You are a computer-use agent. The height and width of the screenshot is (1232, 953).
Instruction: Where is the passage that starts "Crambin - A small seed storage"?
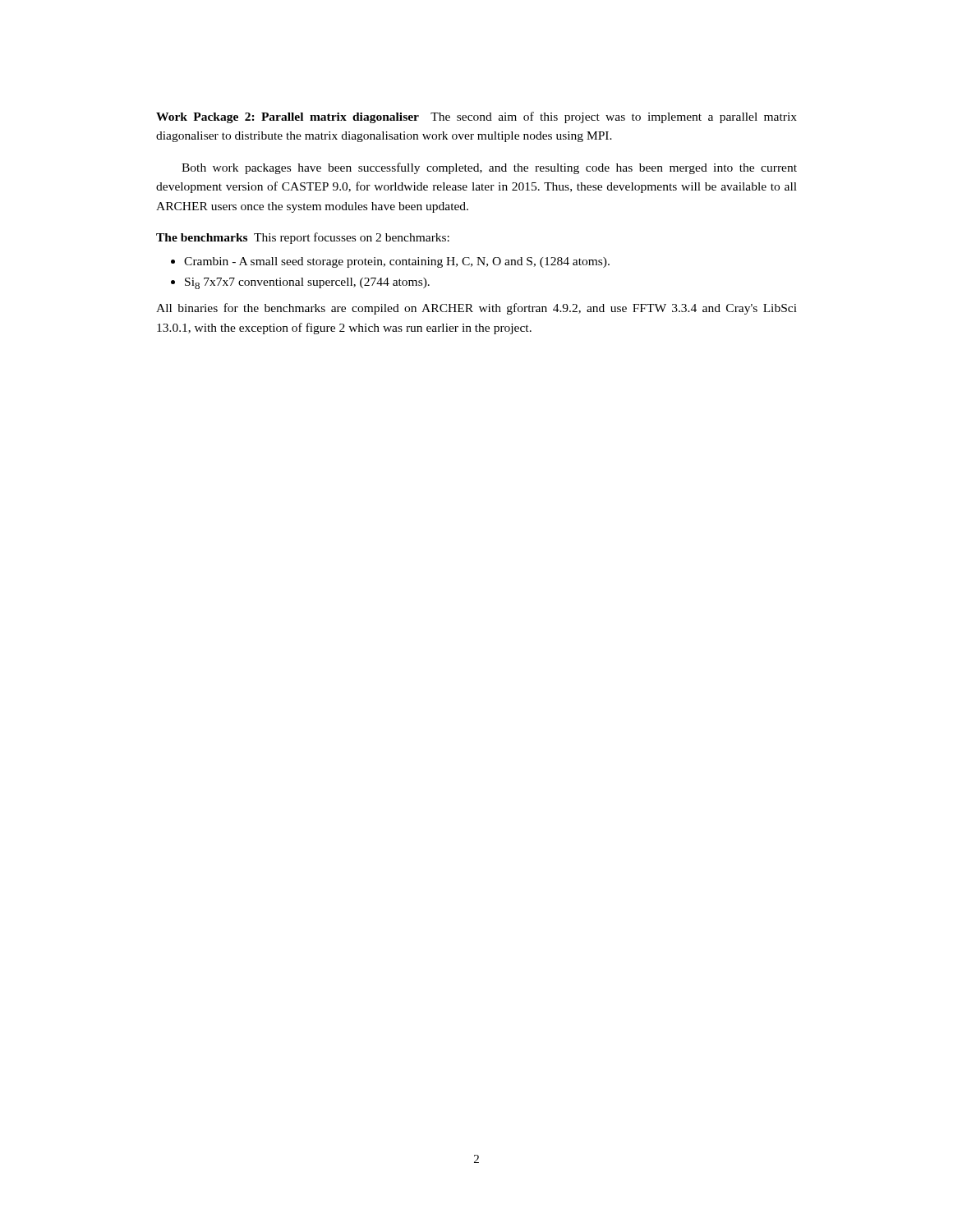tap(397, 261)
